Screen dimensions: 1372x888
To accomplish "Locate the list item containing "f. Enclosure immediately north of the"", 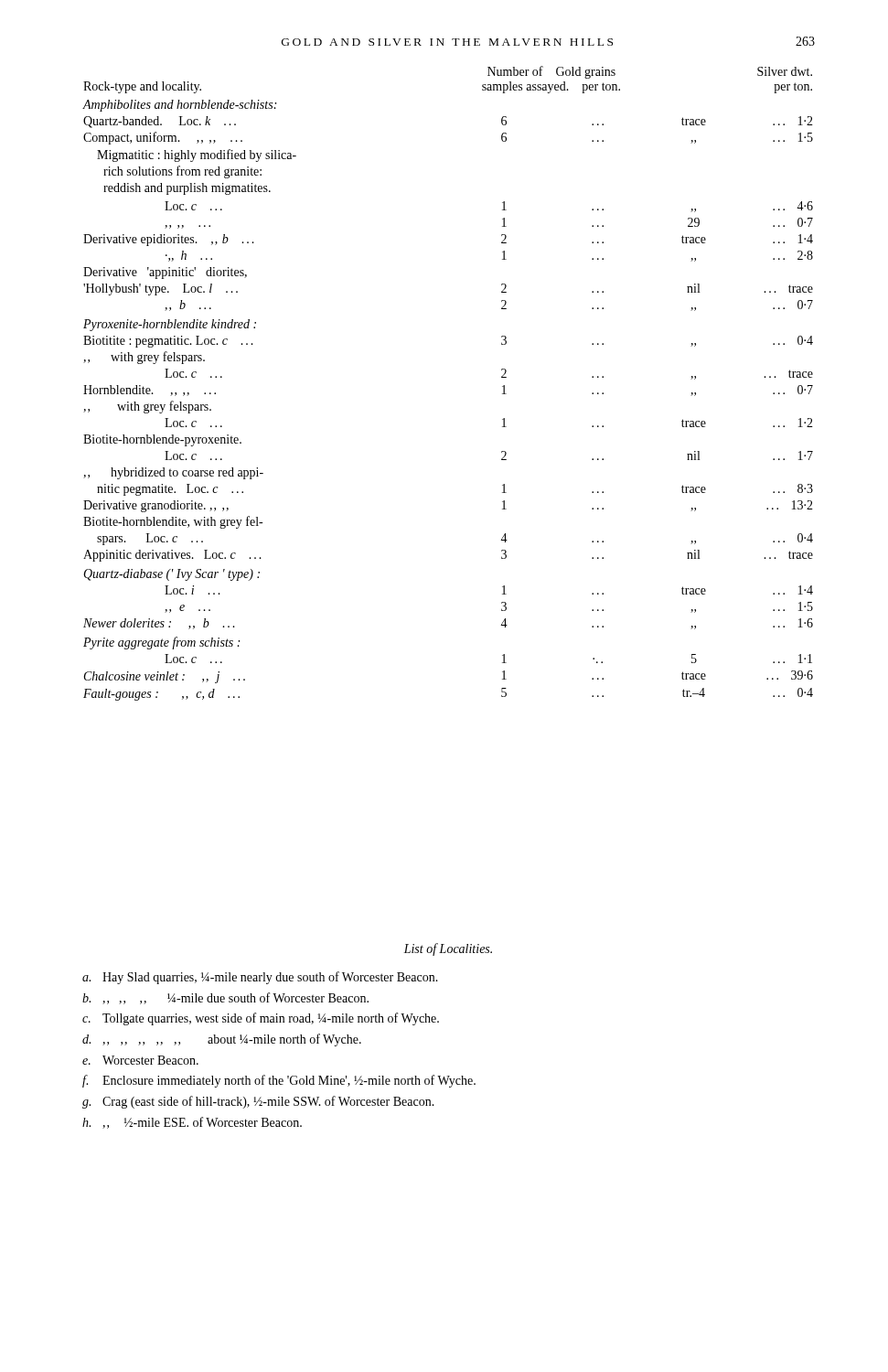I will 279,1081.
